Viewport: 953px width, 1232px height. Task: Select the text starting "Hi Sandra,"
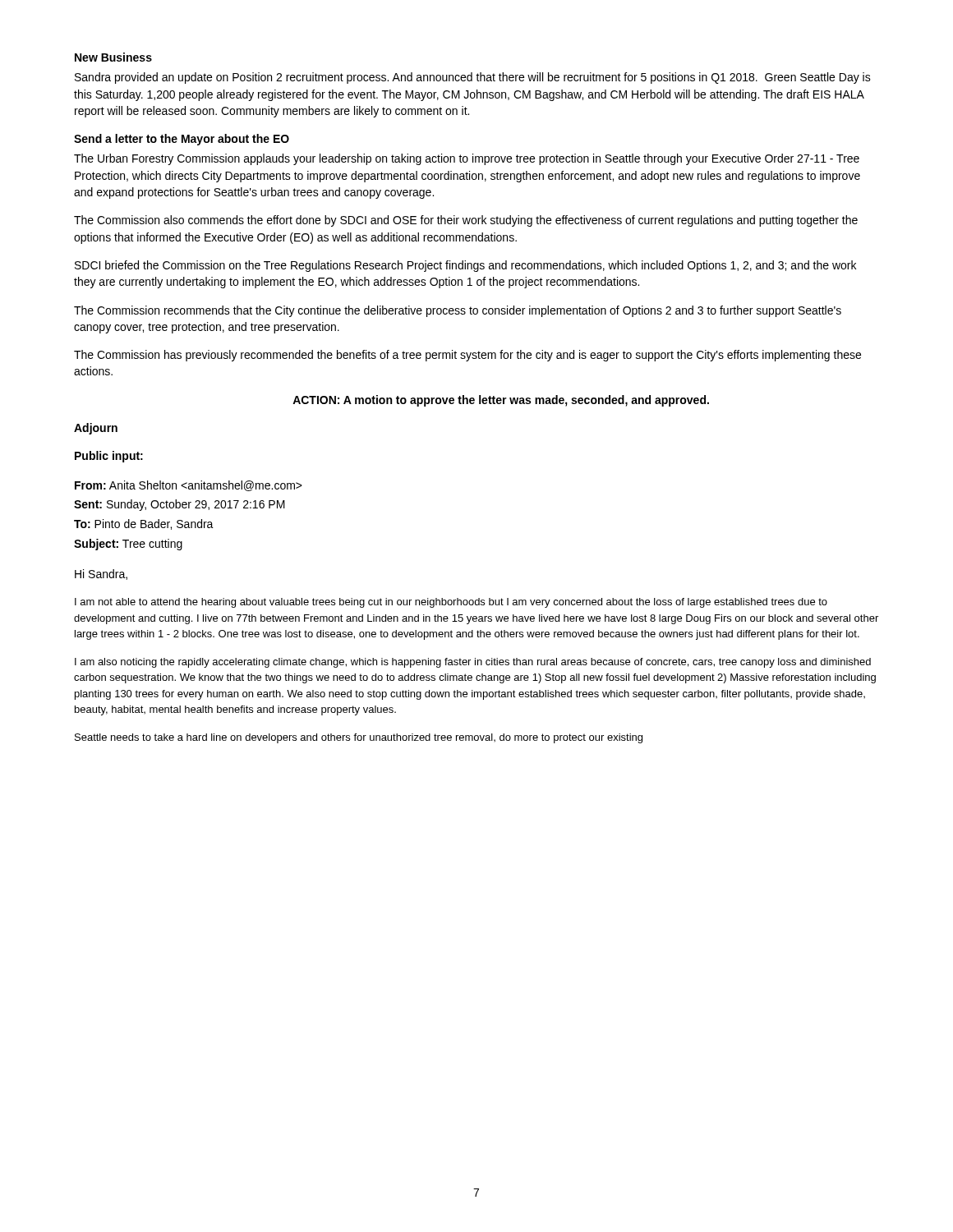tap(101, 574)
